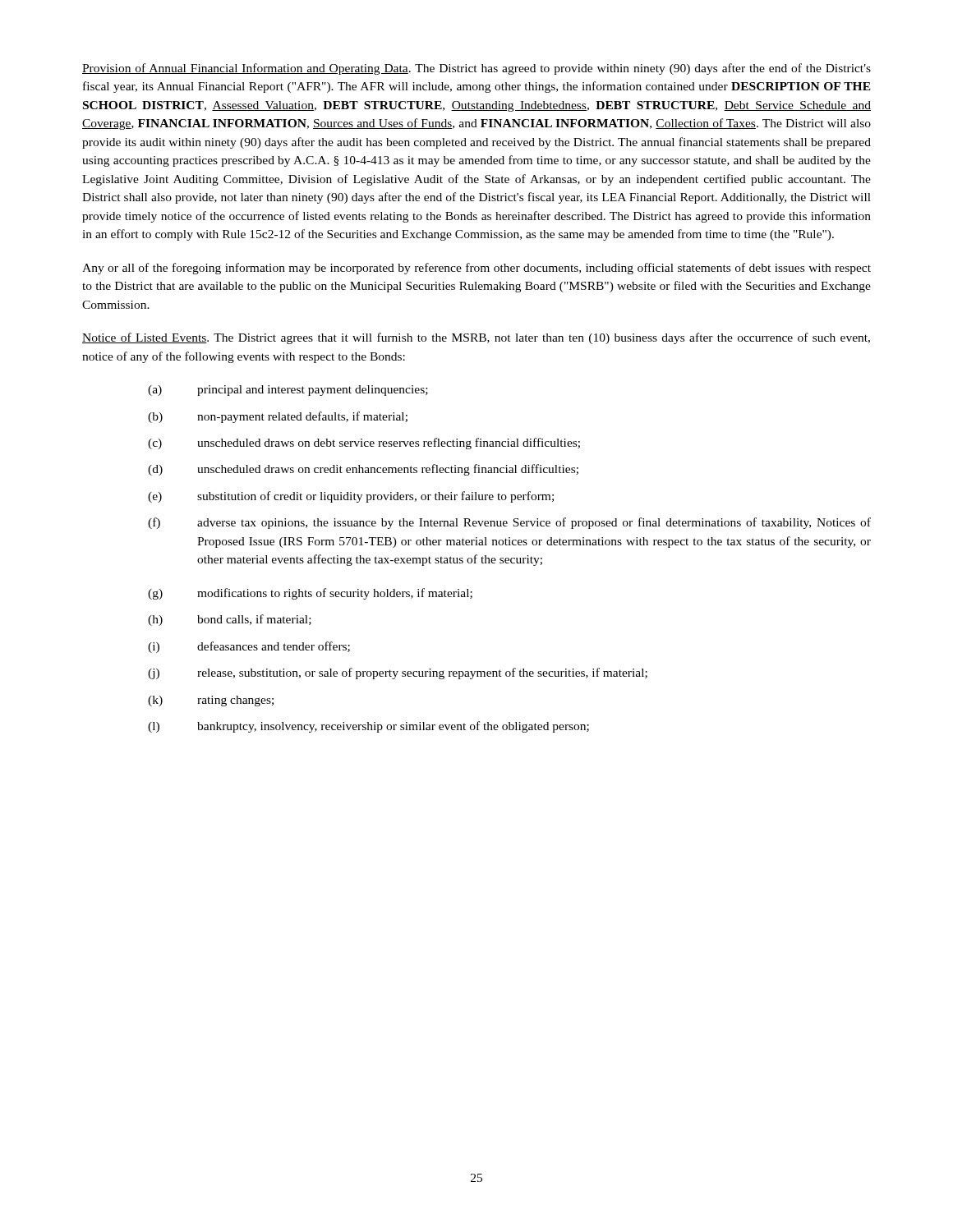Point to "(h) bond calls, if material;"
This screenshot has height=1232, width=953.
tap(230, 620)
